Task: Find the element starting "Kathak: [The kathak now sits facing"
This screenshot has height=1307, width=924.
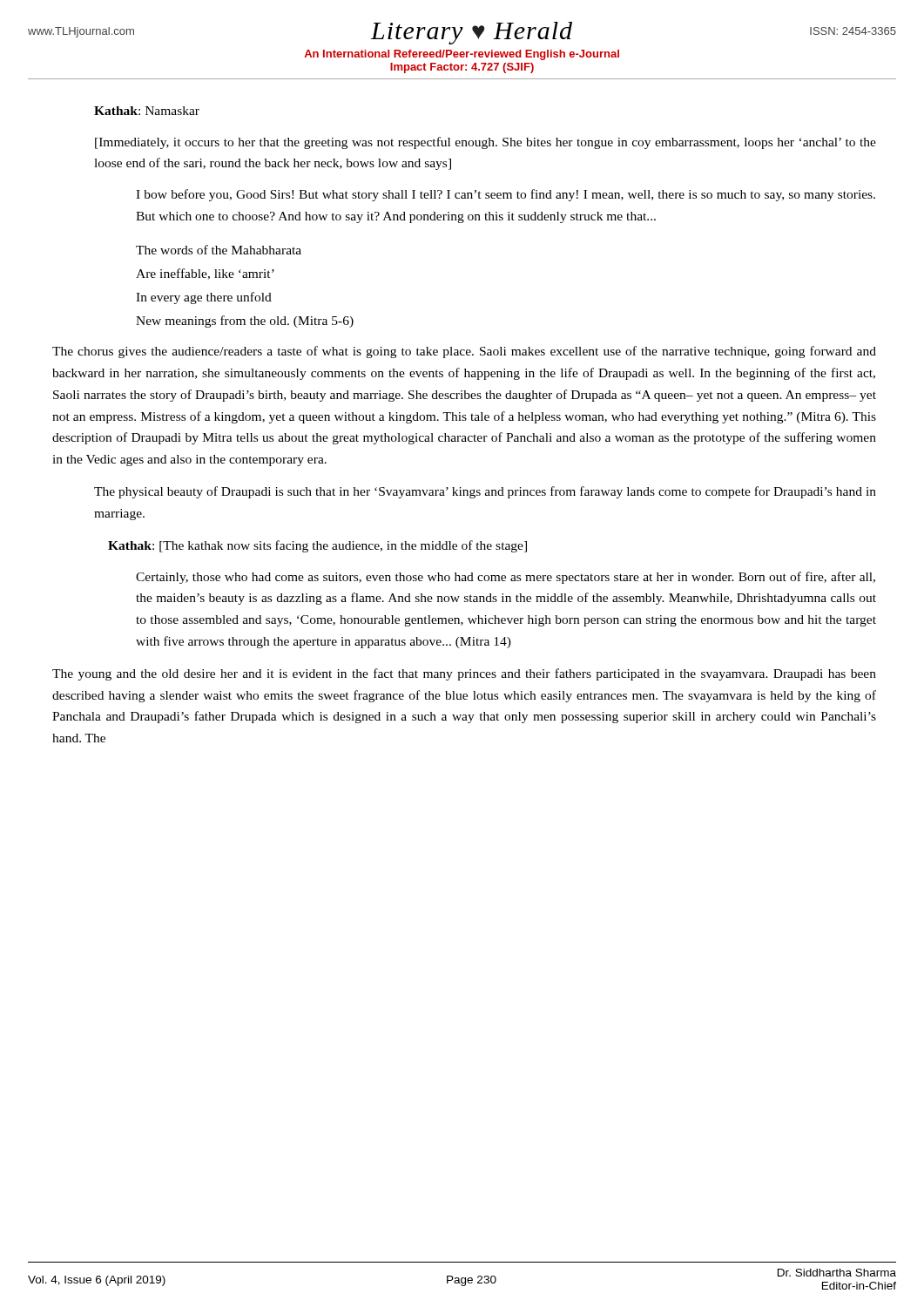Action: click(x=492, y=545)
